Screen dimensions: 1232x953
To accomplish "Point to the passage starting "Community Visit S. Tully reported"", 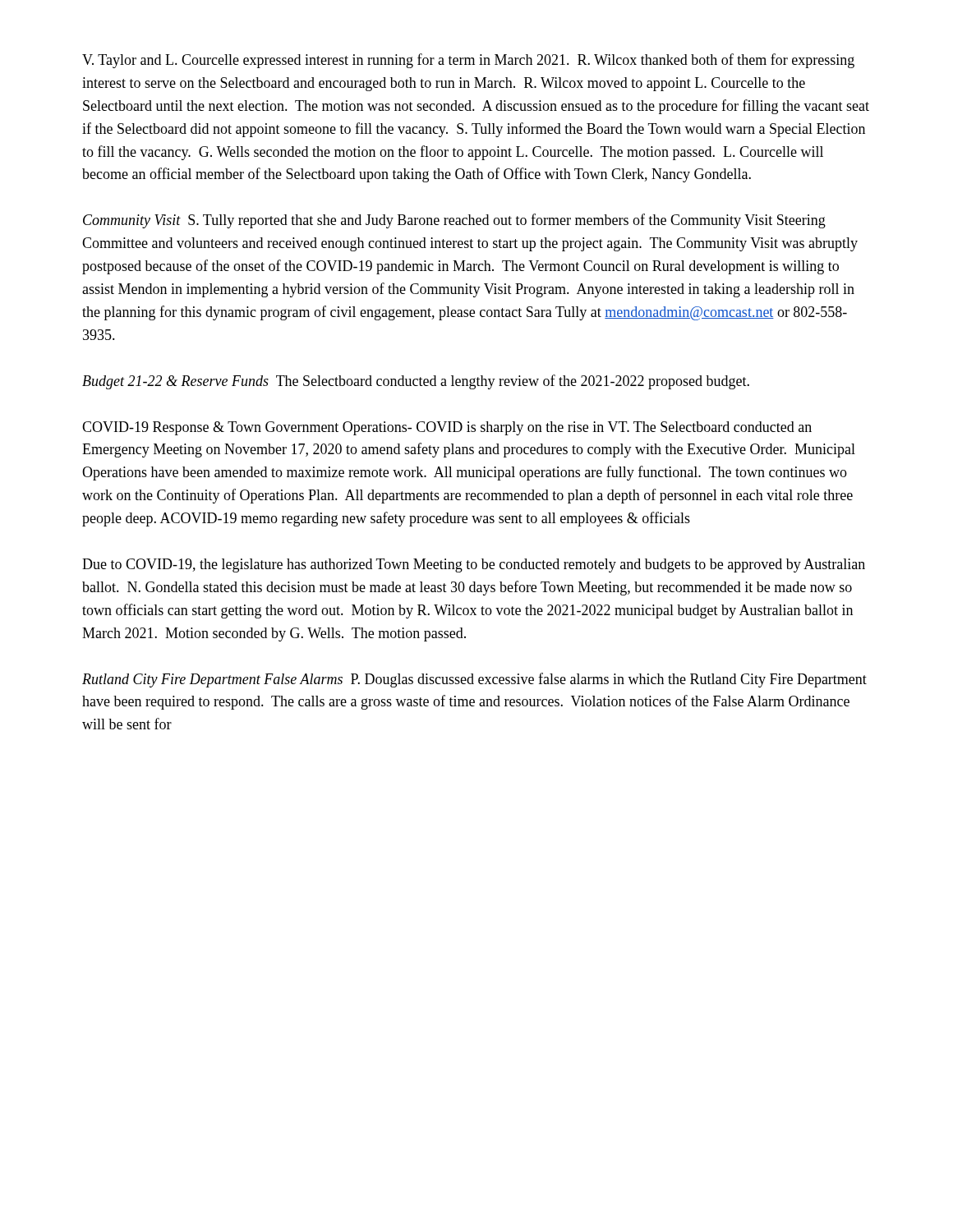I will click(470, 278).
